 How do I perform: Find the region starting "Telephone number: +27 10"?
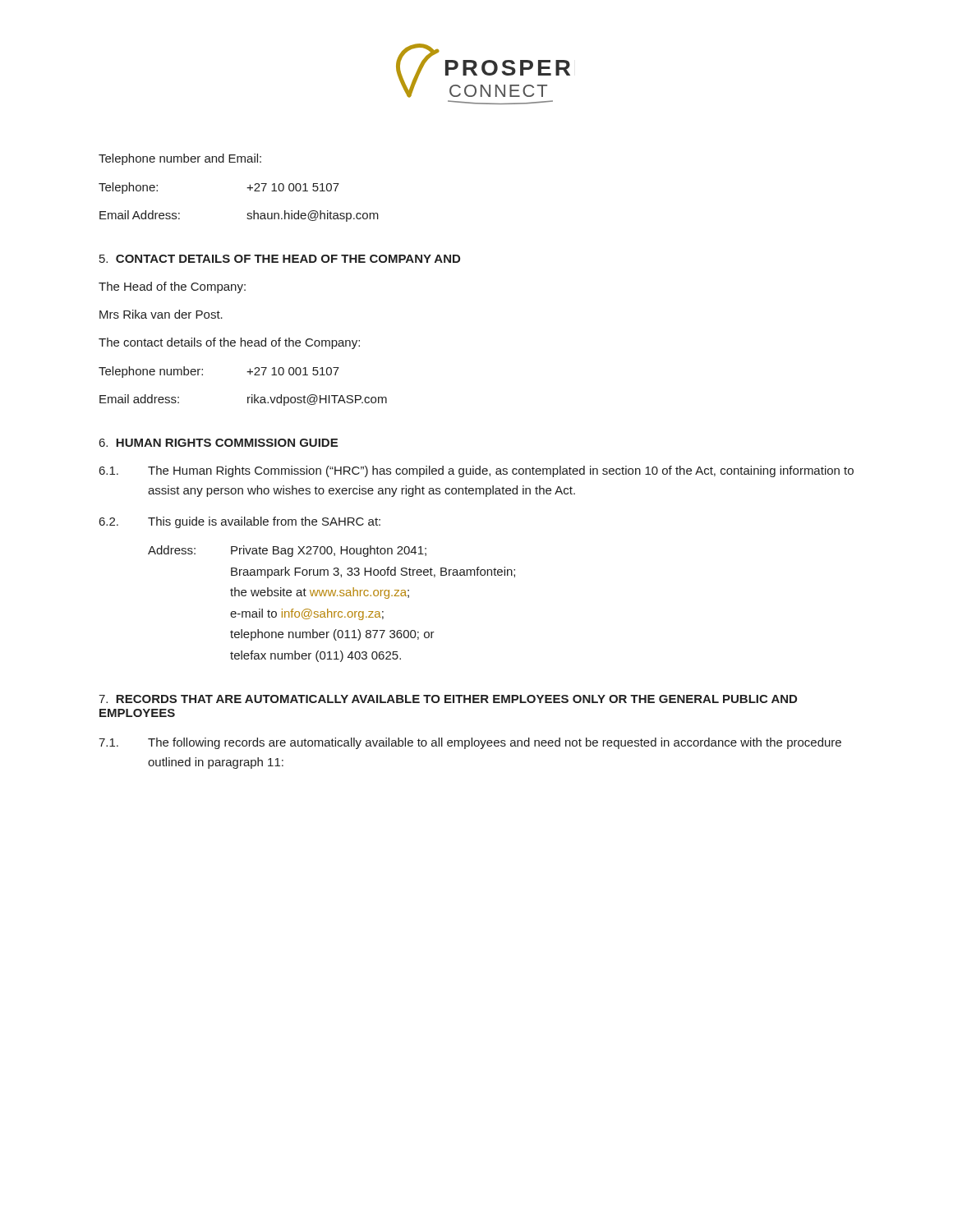pyautogui.click(x=152, y=372)
